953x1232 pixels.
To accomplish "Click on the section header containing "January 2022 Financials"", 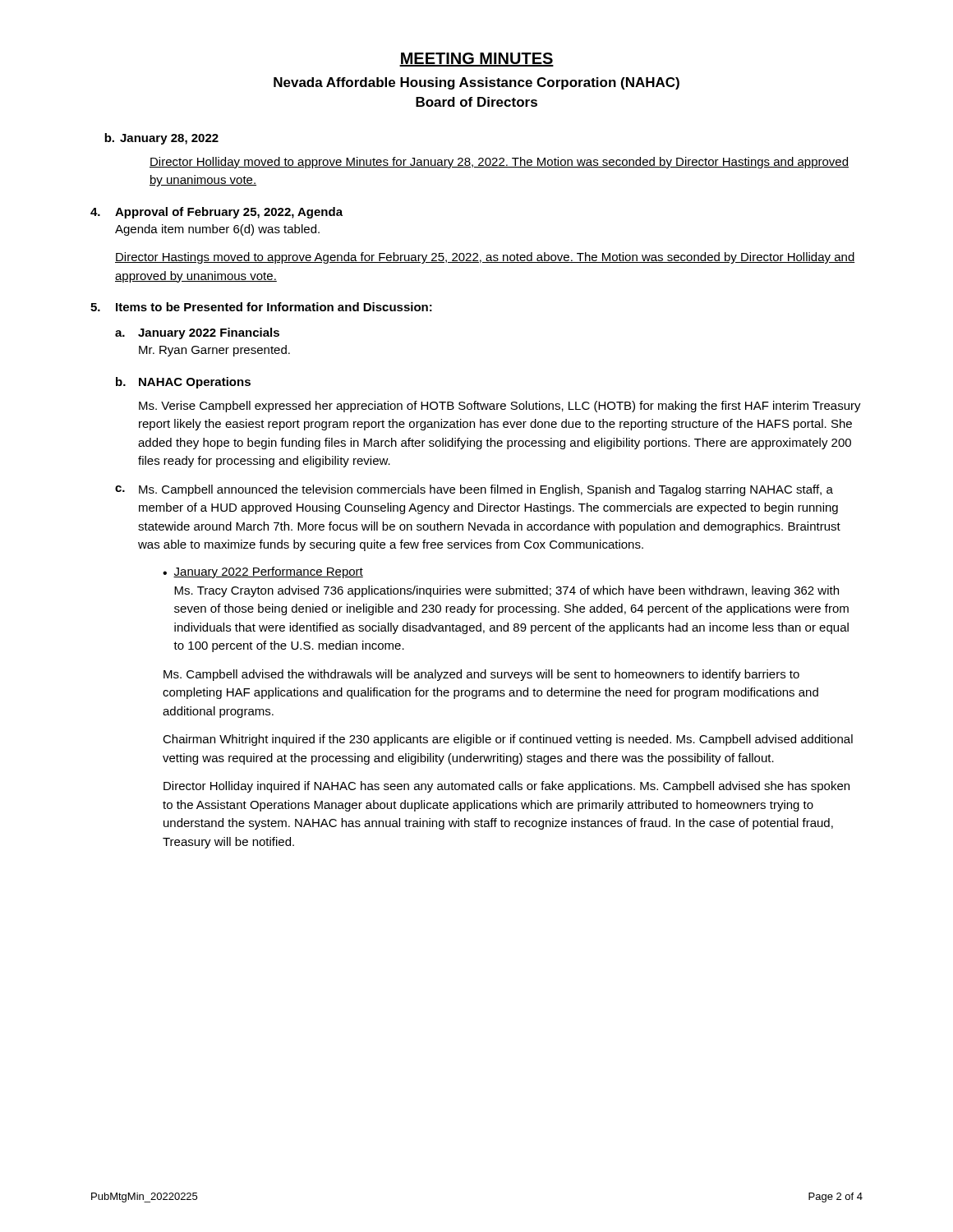I will (x=209, y=332).
